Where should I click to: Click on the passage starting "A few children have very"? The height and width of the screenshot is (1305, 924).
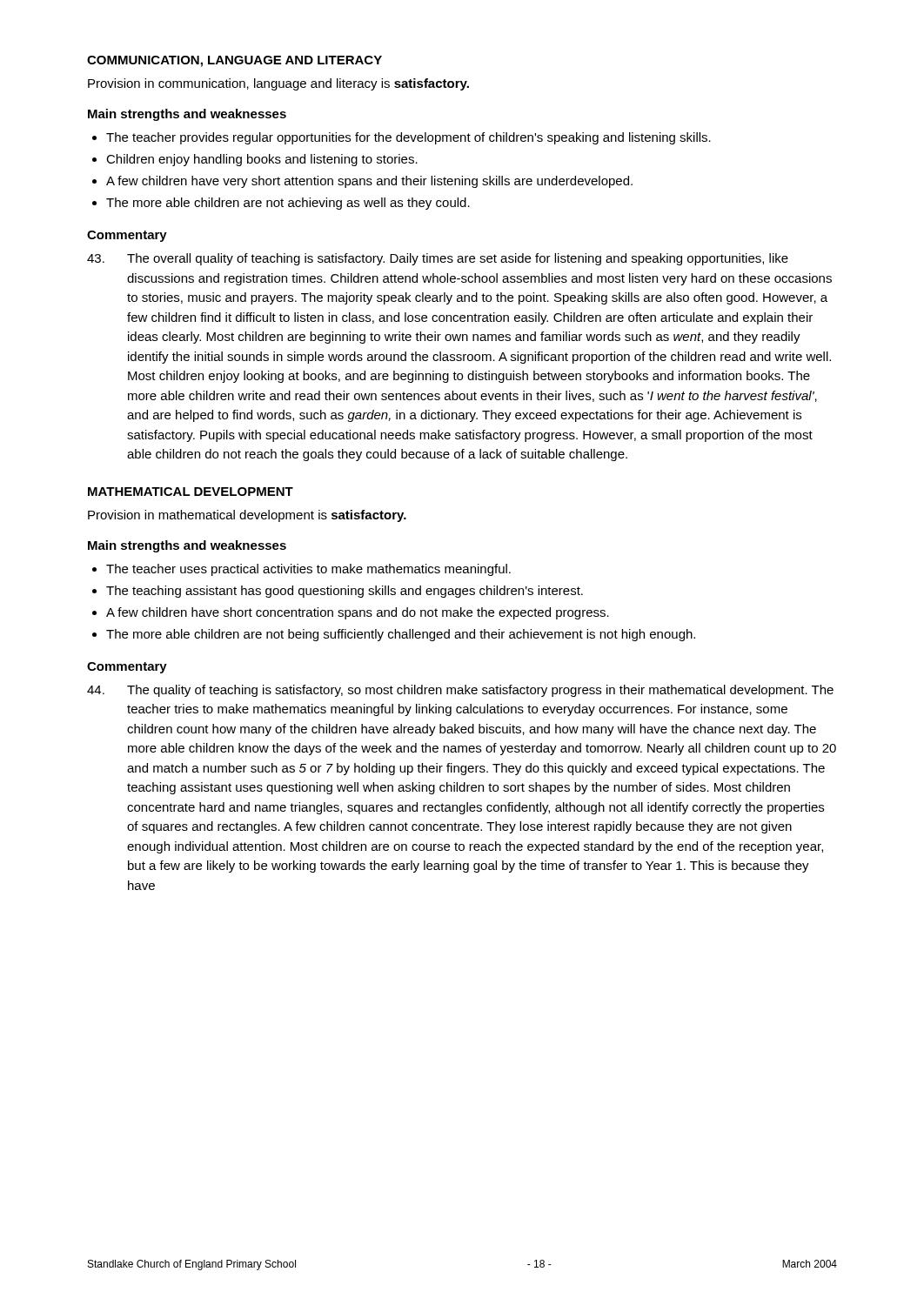pyautogui.click(x=370, y=181)
